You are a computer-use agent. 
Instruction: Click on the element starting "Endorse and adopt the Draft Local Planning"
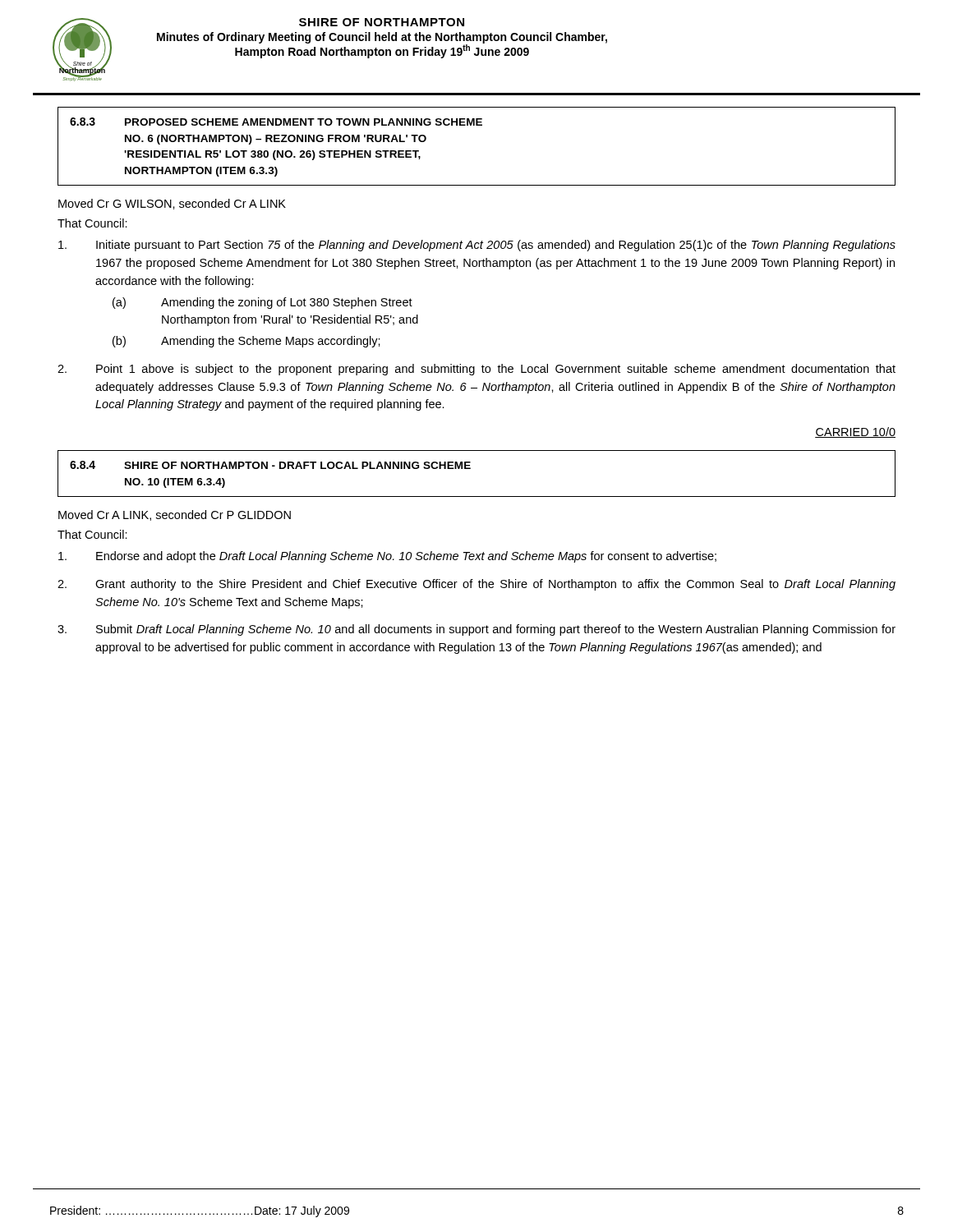[x=476, y=557]
